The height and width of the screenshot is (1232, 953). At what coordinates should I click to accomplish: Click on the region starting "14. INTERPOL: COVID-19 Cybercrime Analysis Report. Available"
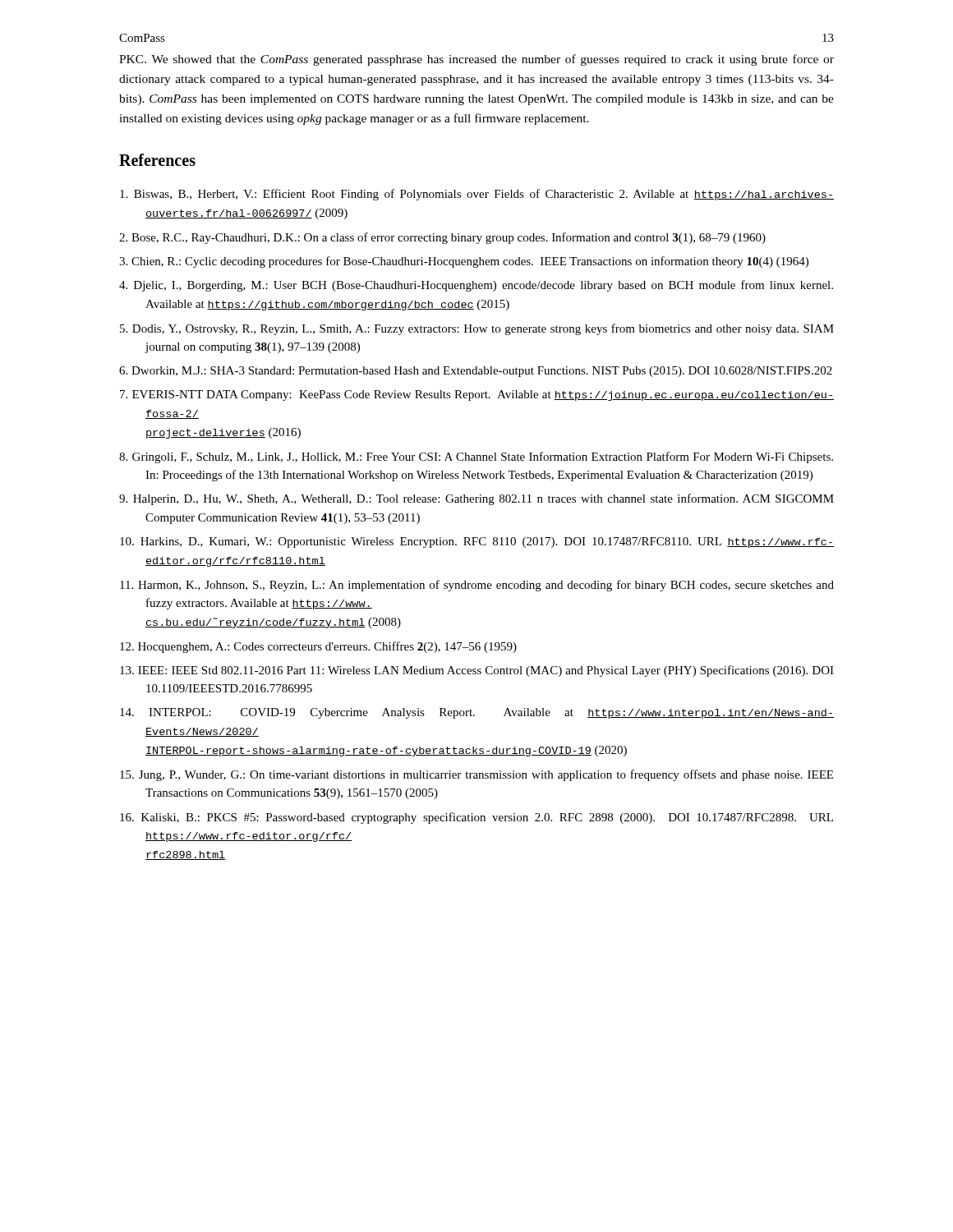477,713
